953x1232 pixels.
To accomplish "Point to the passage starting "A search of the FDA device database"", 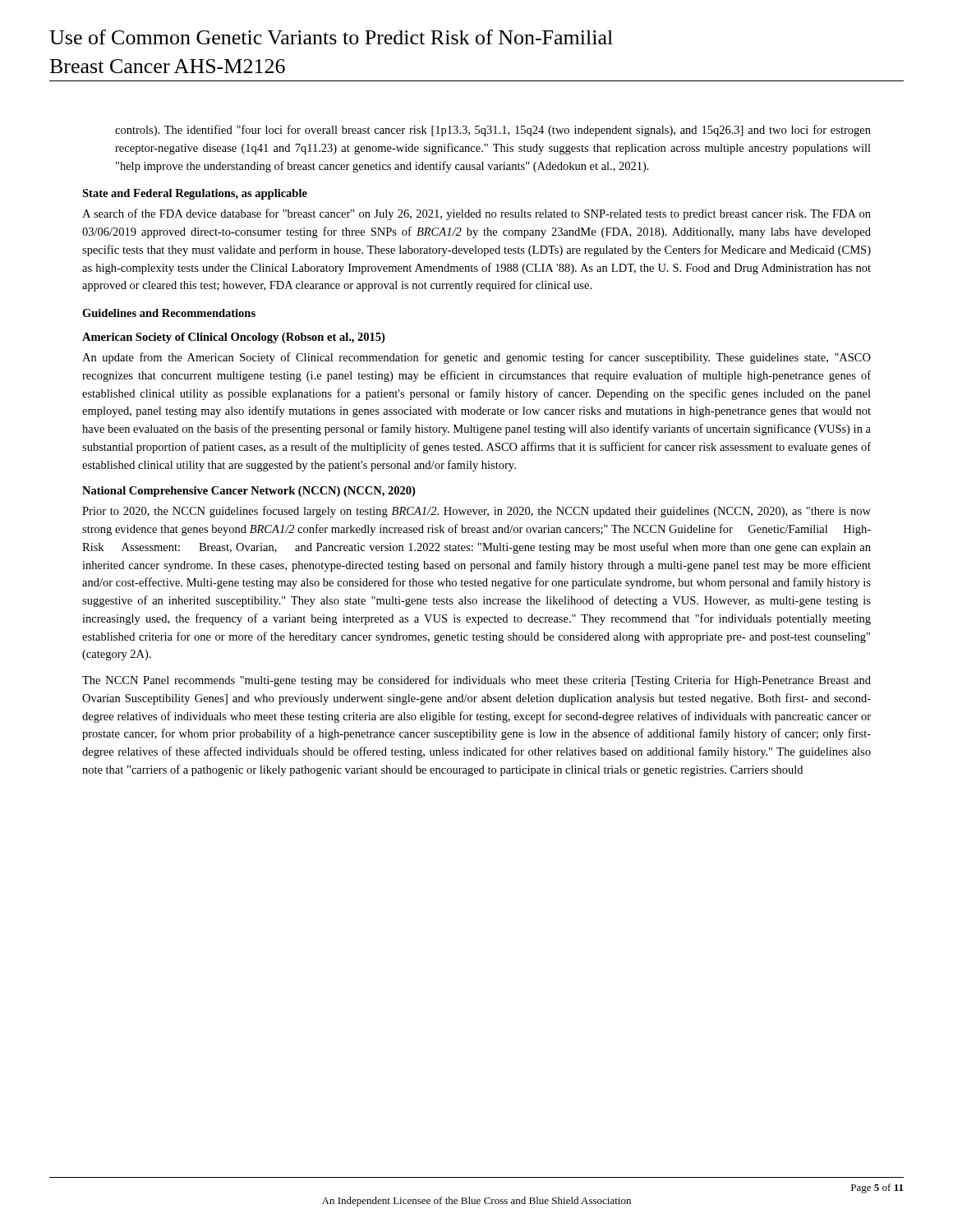I will 476,250.
